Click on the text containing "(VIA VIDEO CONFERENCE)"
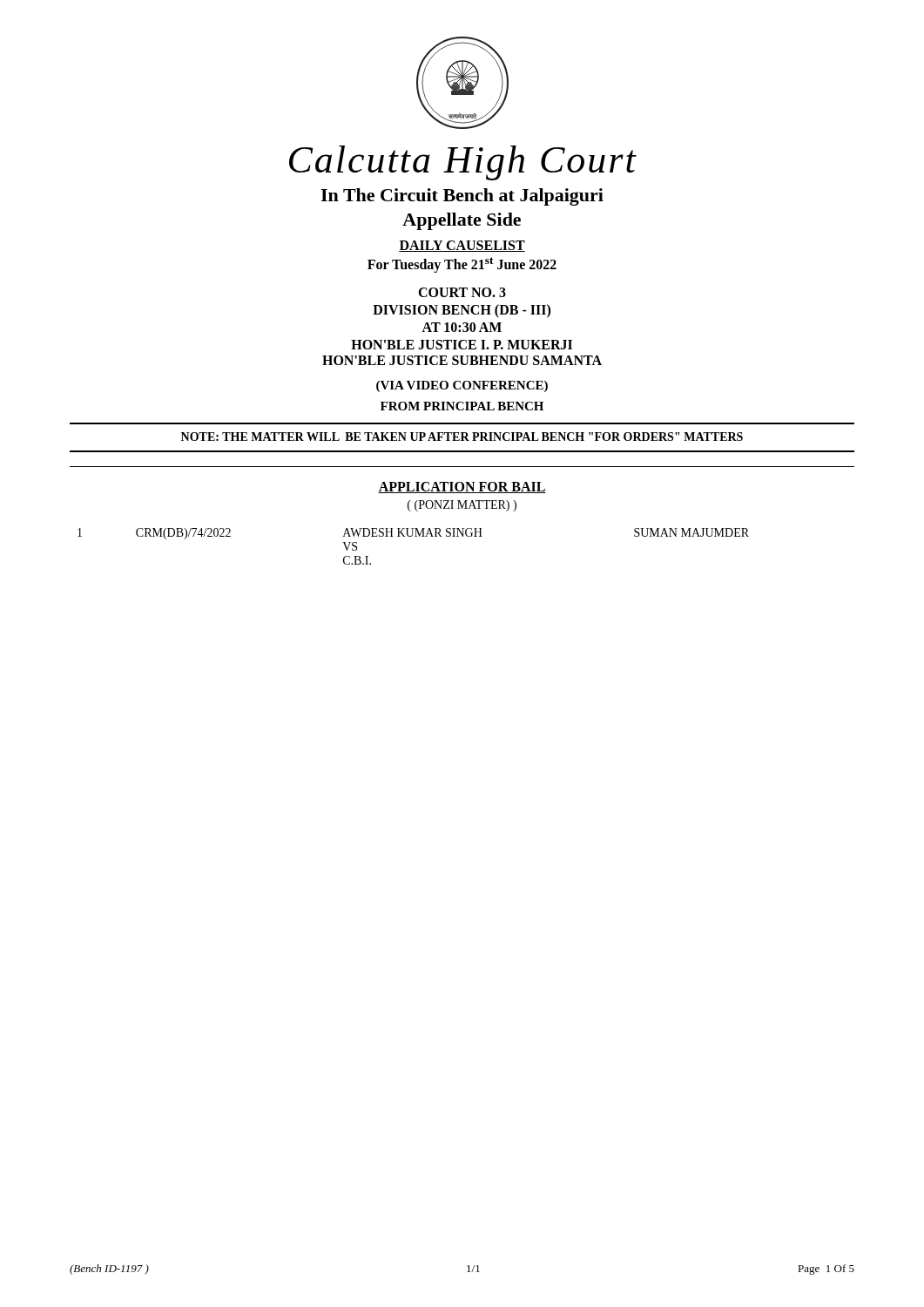The width and height of the screenshot is (924, 1307). [x=462, y=385]
